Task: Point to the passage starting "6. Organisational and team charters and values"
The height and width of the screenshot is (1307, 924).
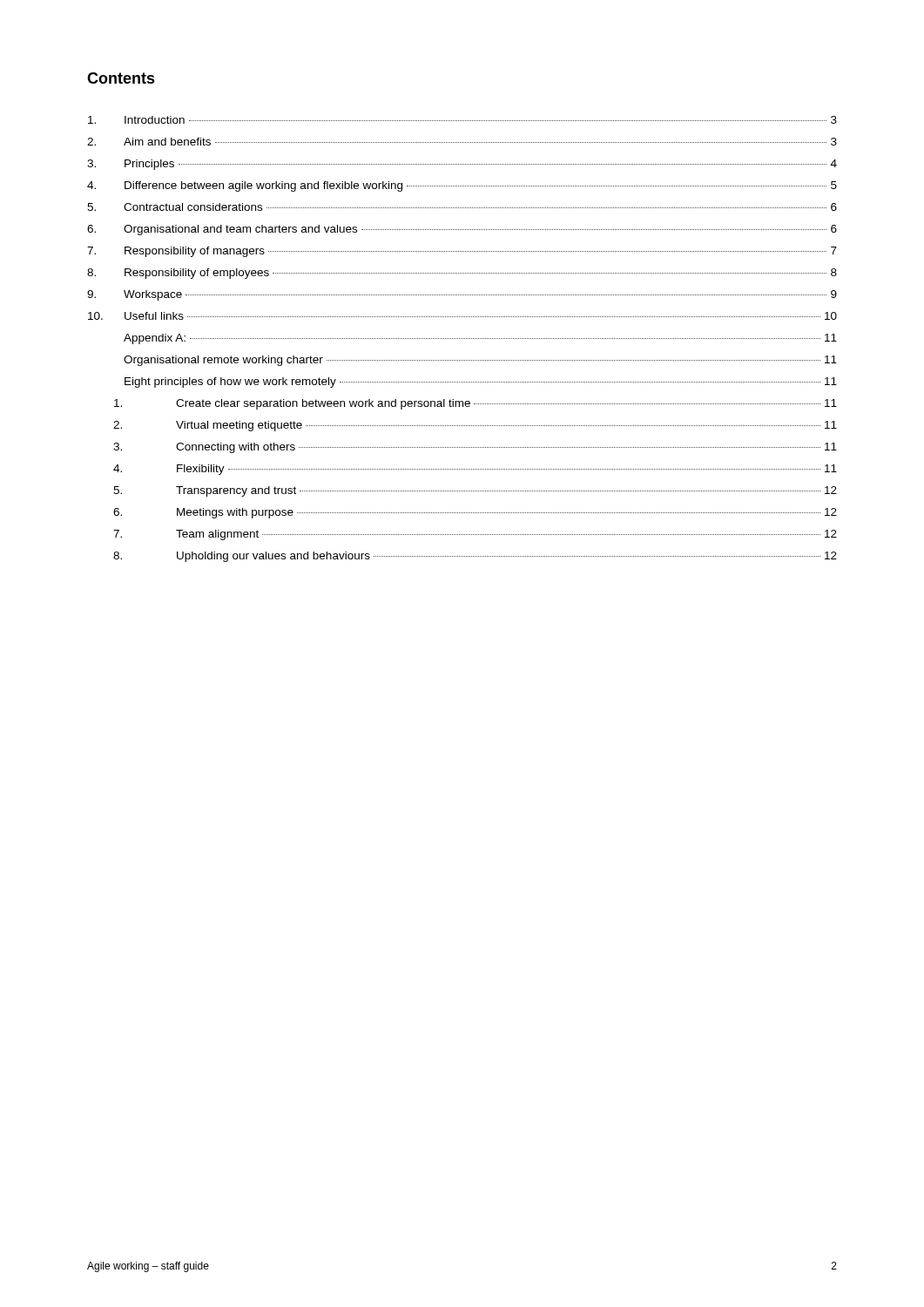Action: click(x=462, y=229)
